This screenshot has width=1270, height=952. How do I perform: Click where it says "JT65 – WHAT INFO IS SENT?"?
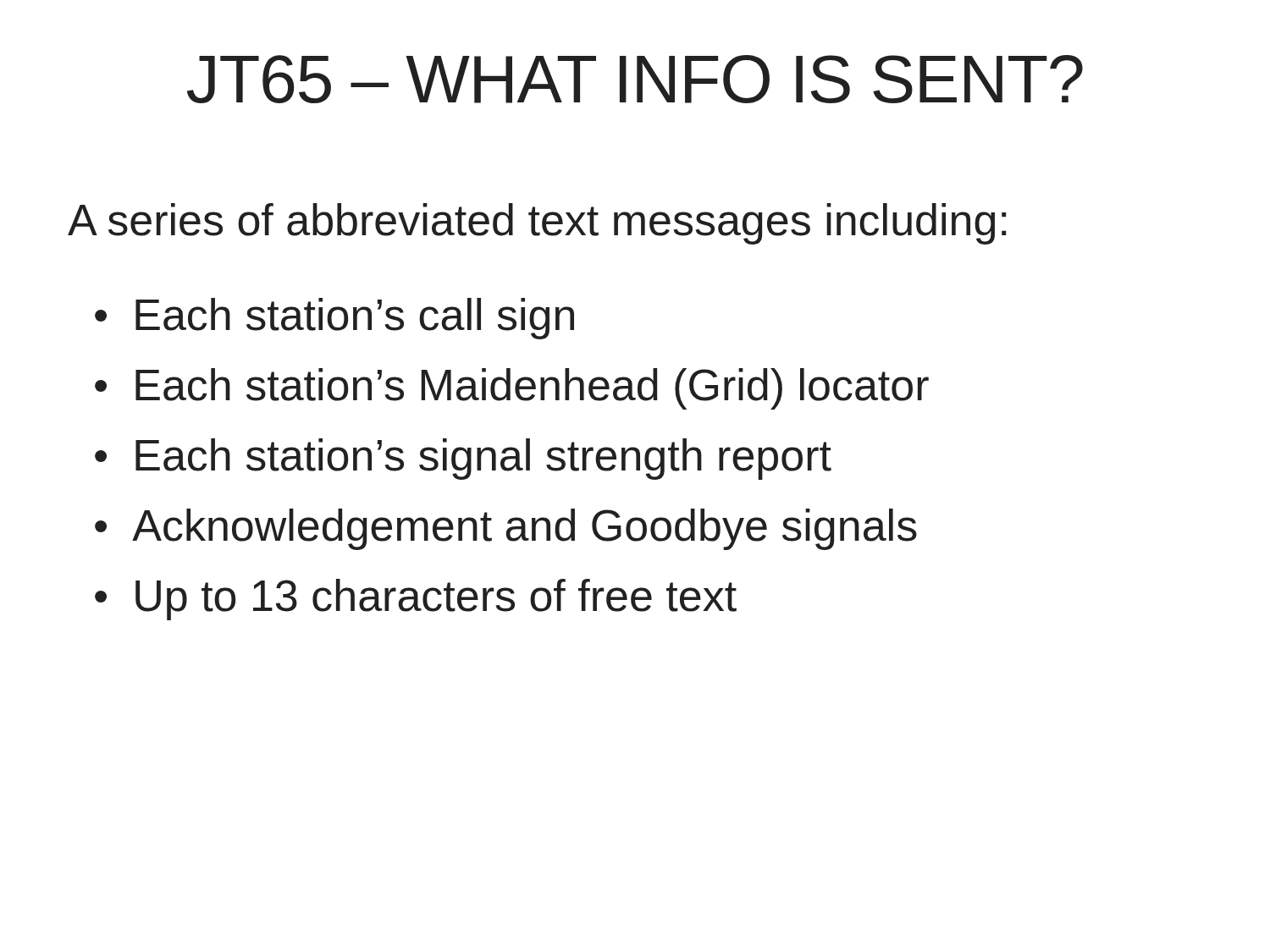tap(635, 80)
